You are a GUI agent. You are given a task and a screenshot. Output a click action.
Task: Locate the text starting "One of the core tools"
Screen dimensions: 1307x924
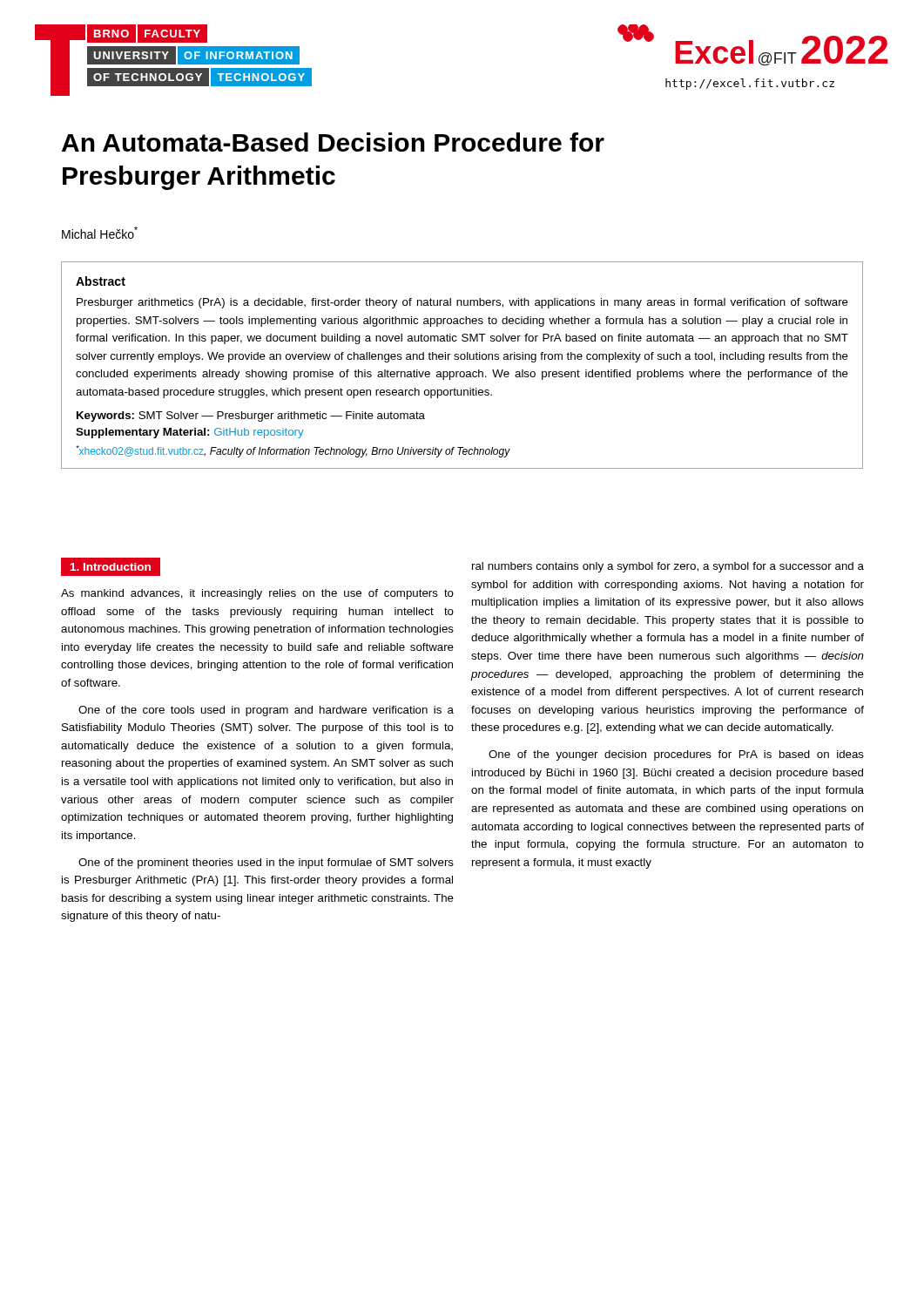[257, 772]
